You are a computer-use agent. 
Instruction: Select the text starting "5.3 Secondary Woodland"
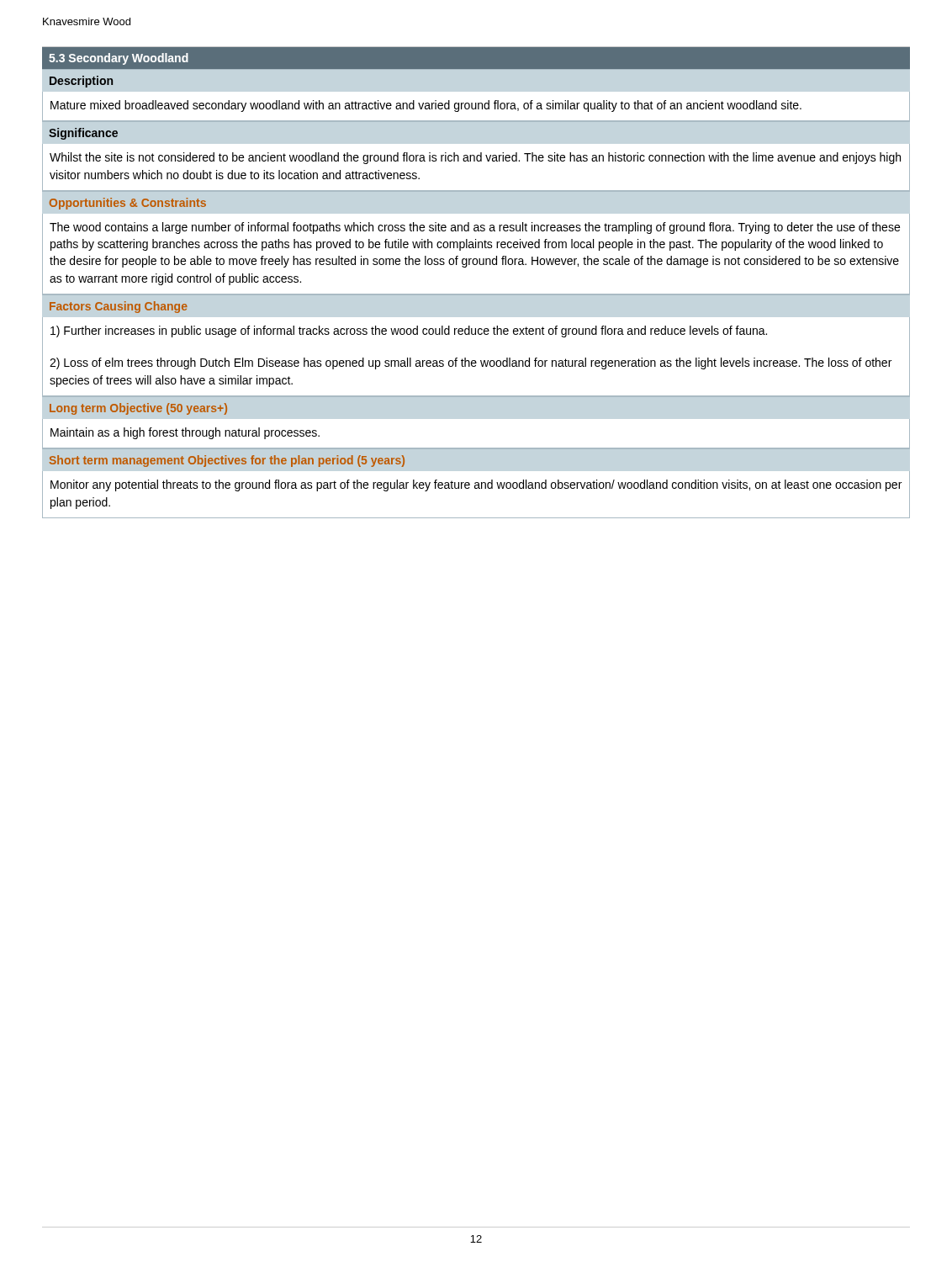pyautogui.click(x=119, y=58)
